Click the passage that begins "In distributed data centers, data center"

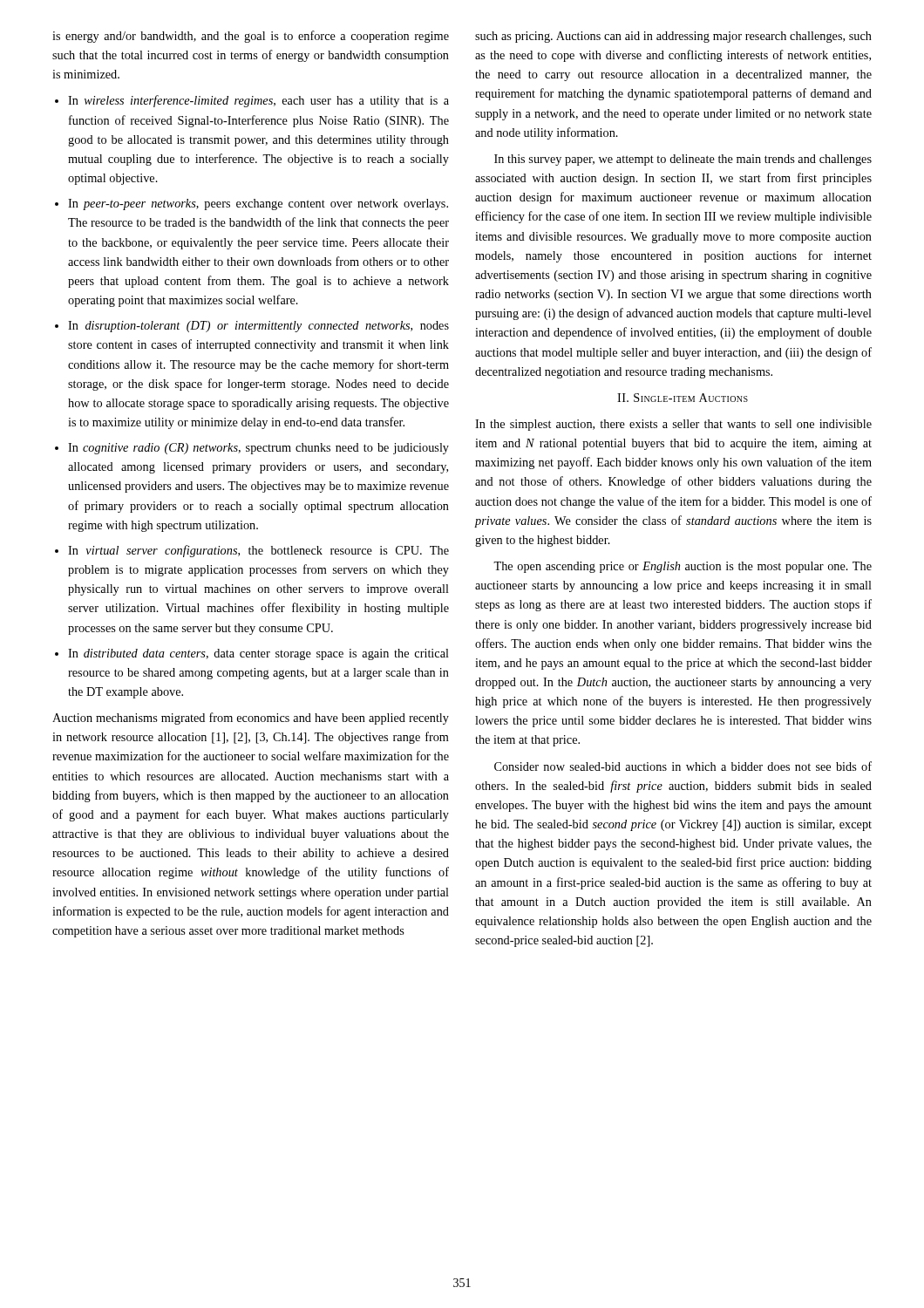coord(258,672)
